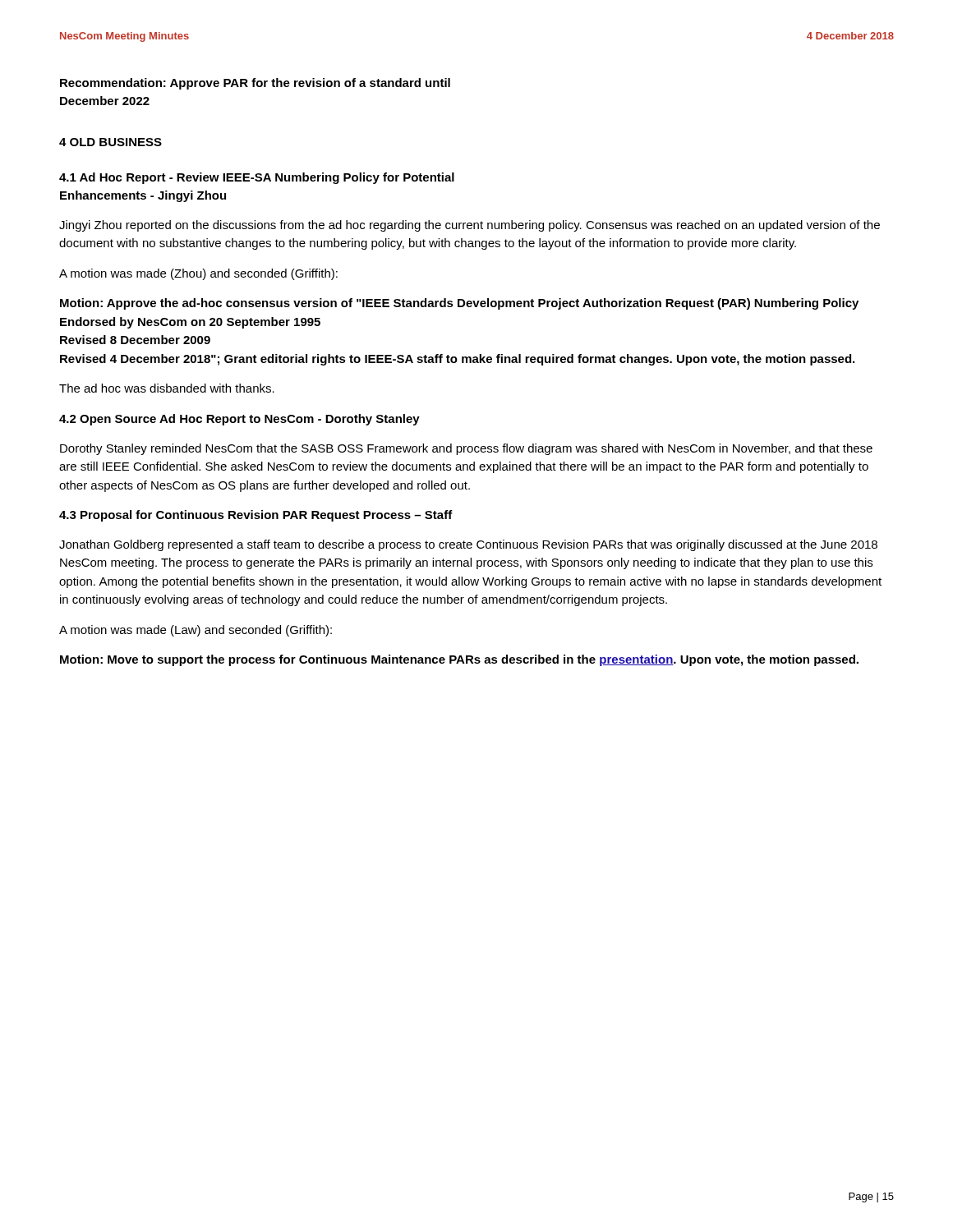Viewport: 953px width, 1232px height.
Task: Locate the text block with the text "Dorothy Stanley reminded NesCom that the"
Action: pyautogui.click(x=466, y=466)
